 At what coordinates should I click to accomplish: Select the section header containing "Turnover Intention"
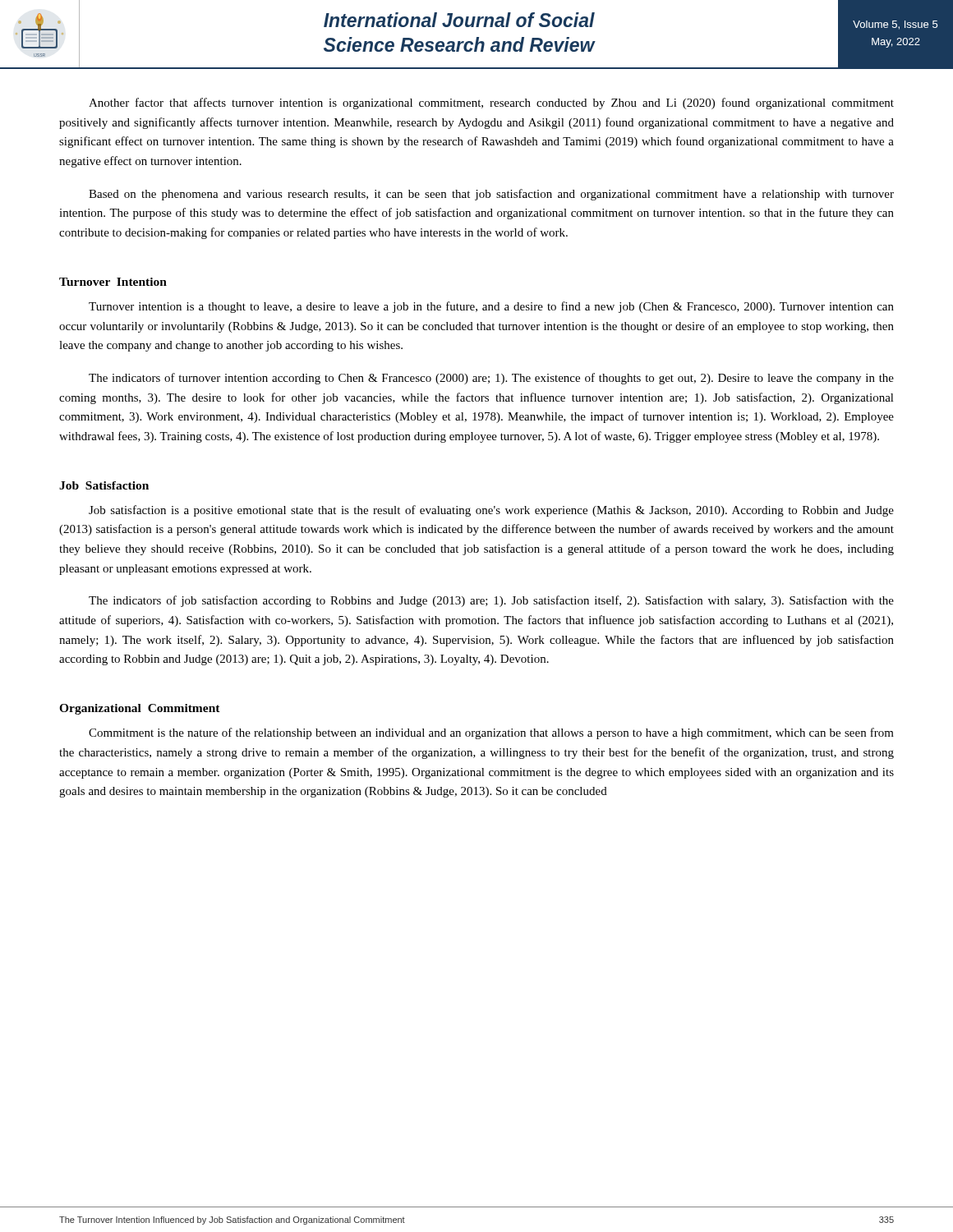(113, 281)
